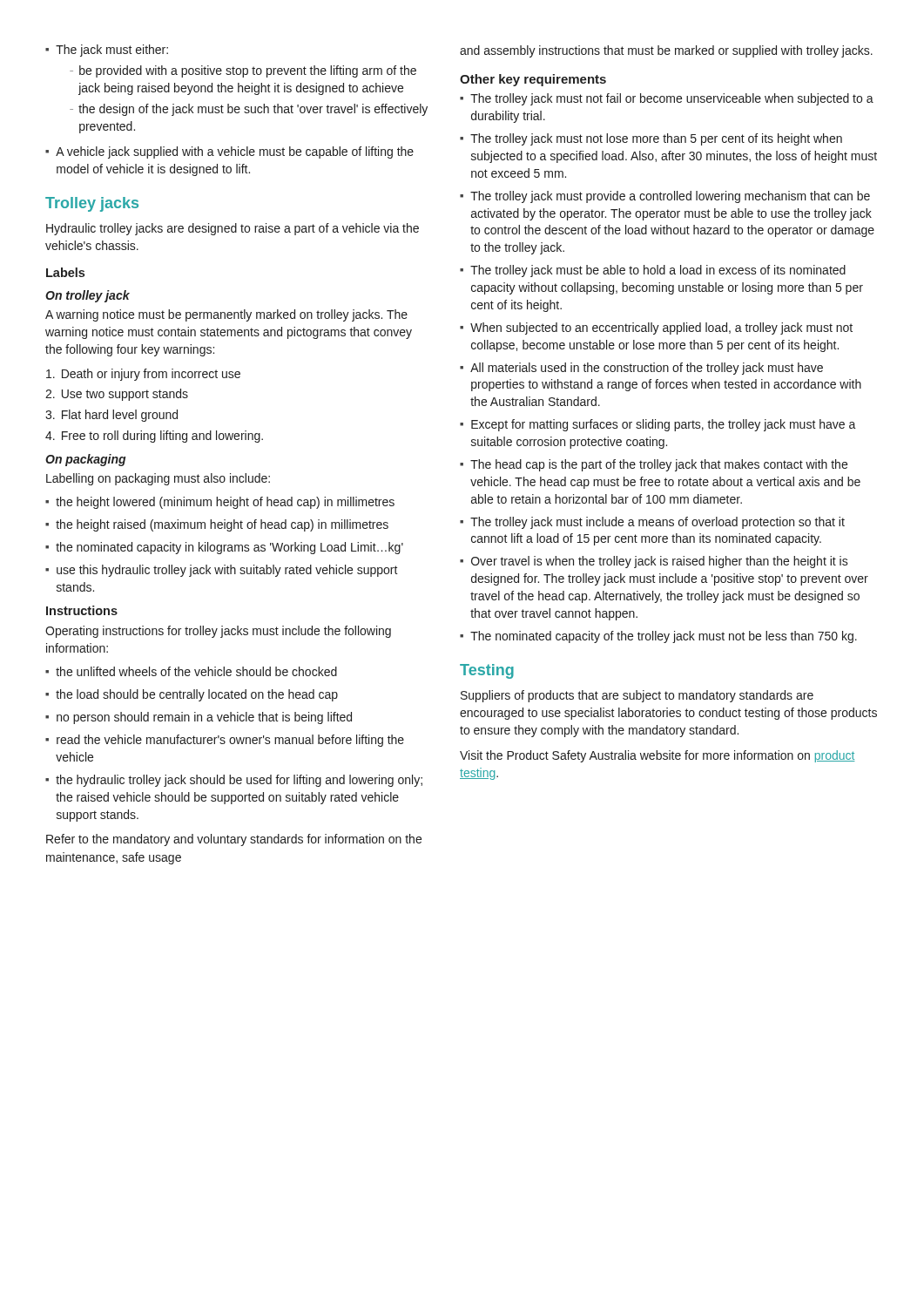Point to the block beginning "The jack must"
The image size is (924, 1307).
pos(242,90)
